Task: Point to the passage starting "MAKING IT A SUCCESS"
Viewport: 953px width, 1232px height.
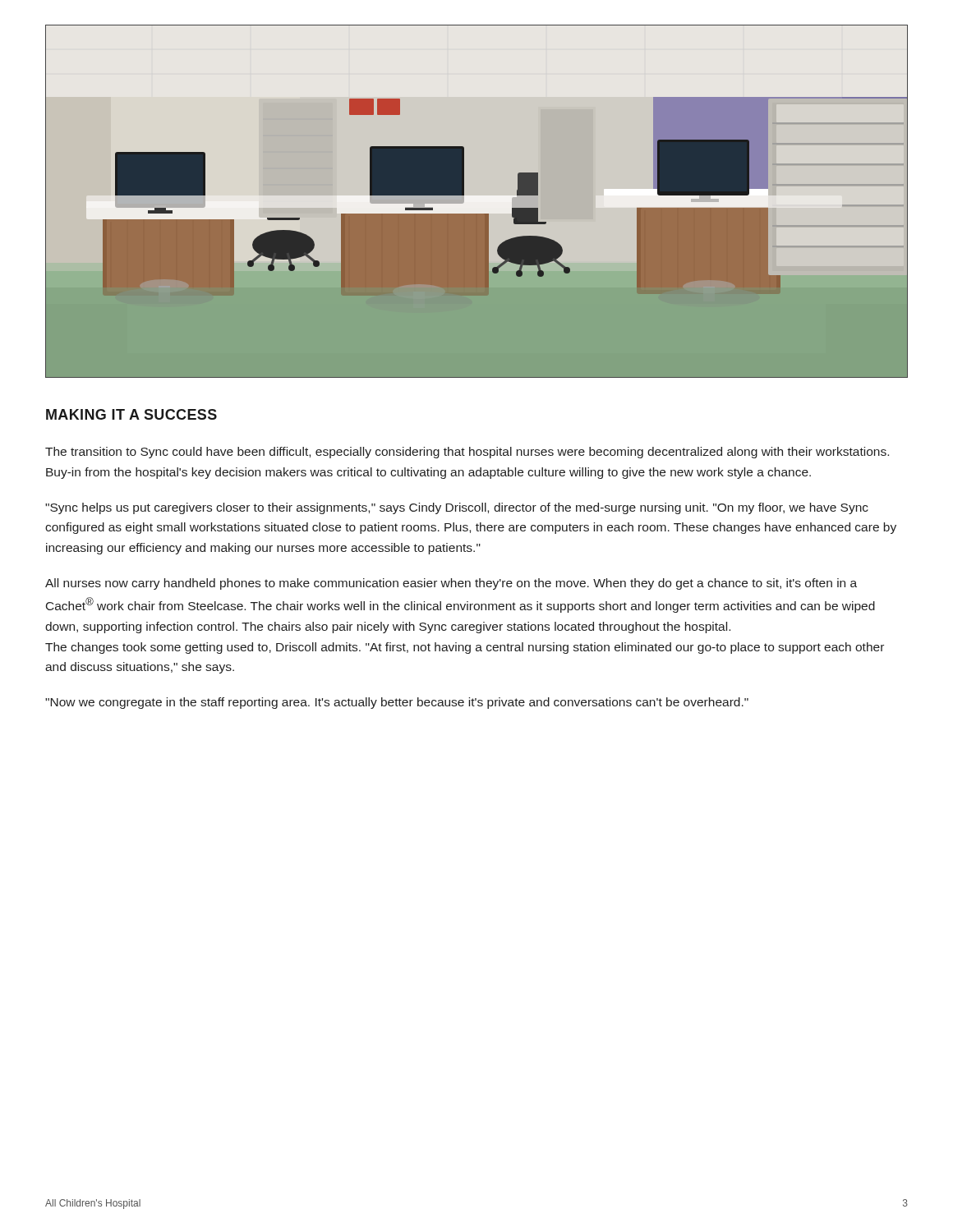Action: click(x=131, y=415)
